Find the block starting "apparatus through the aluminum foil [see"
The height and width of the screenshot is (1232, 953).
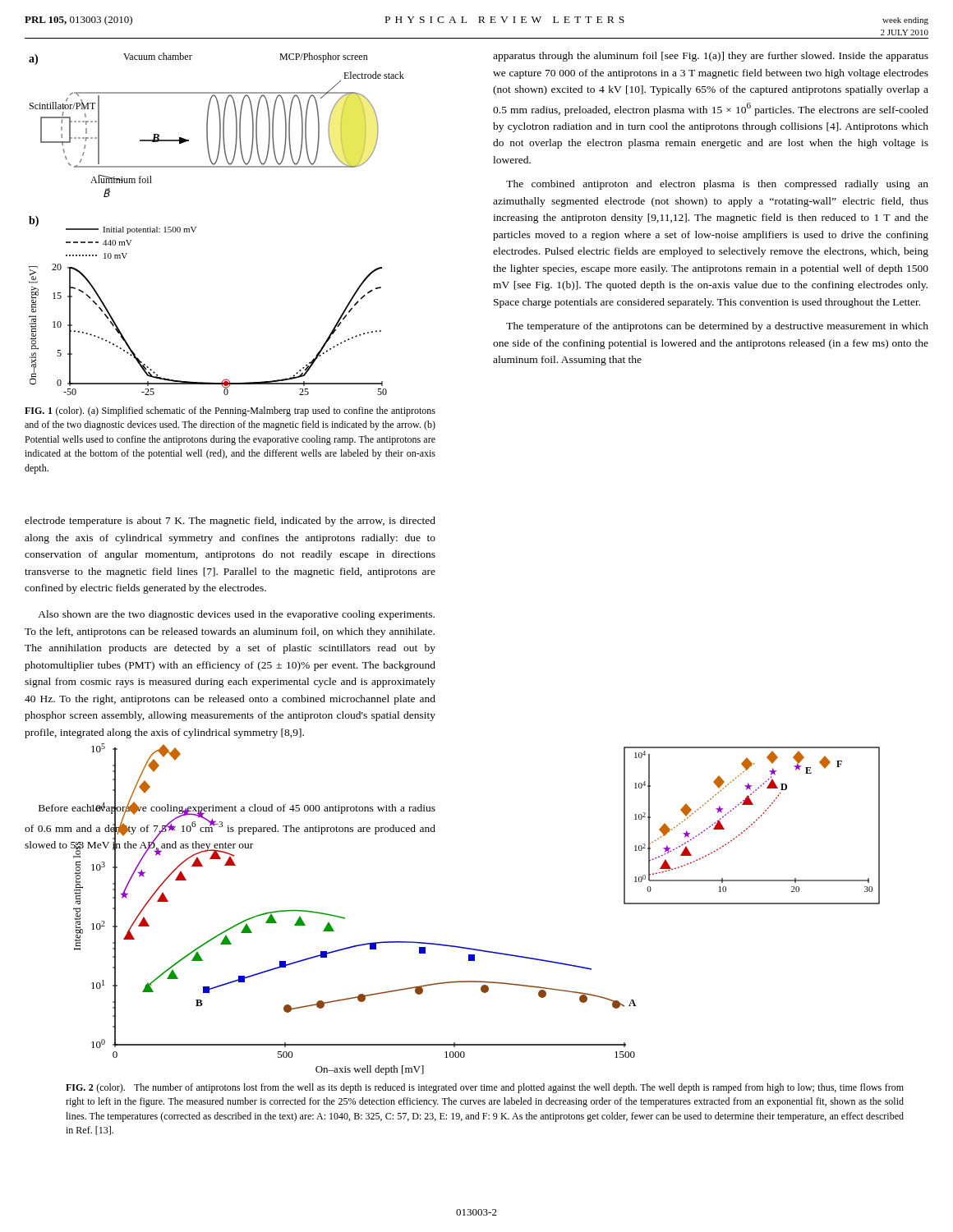coord(711,208)
